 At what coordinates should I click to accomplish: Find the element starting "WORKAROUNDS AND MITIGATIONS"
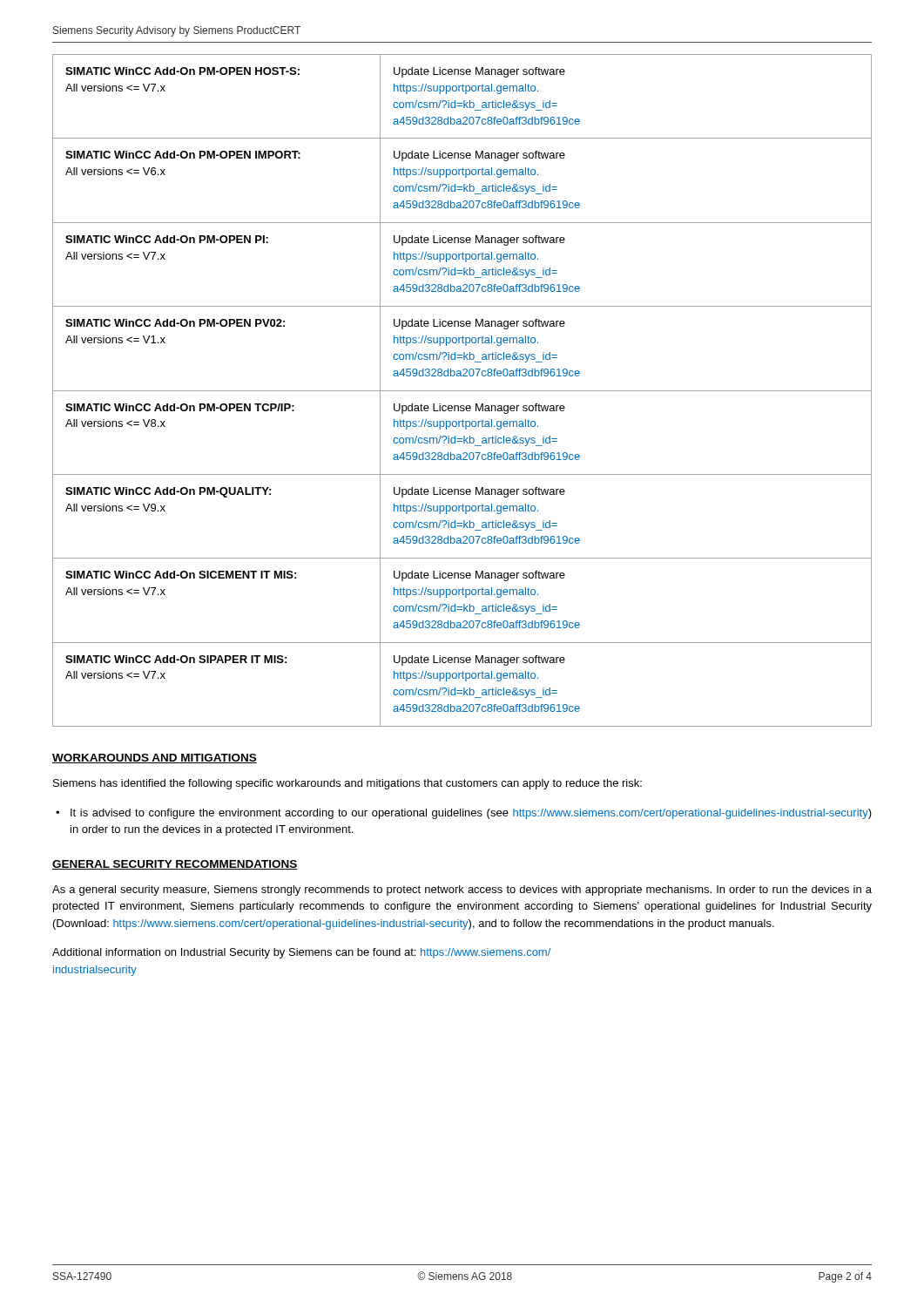pos(154,758)
